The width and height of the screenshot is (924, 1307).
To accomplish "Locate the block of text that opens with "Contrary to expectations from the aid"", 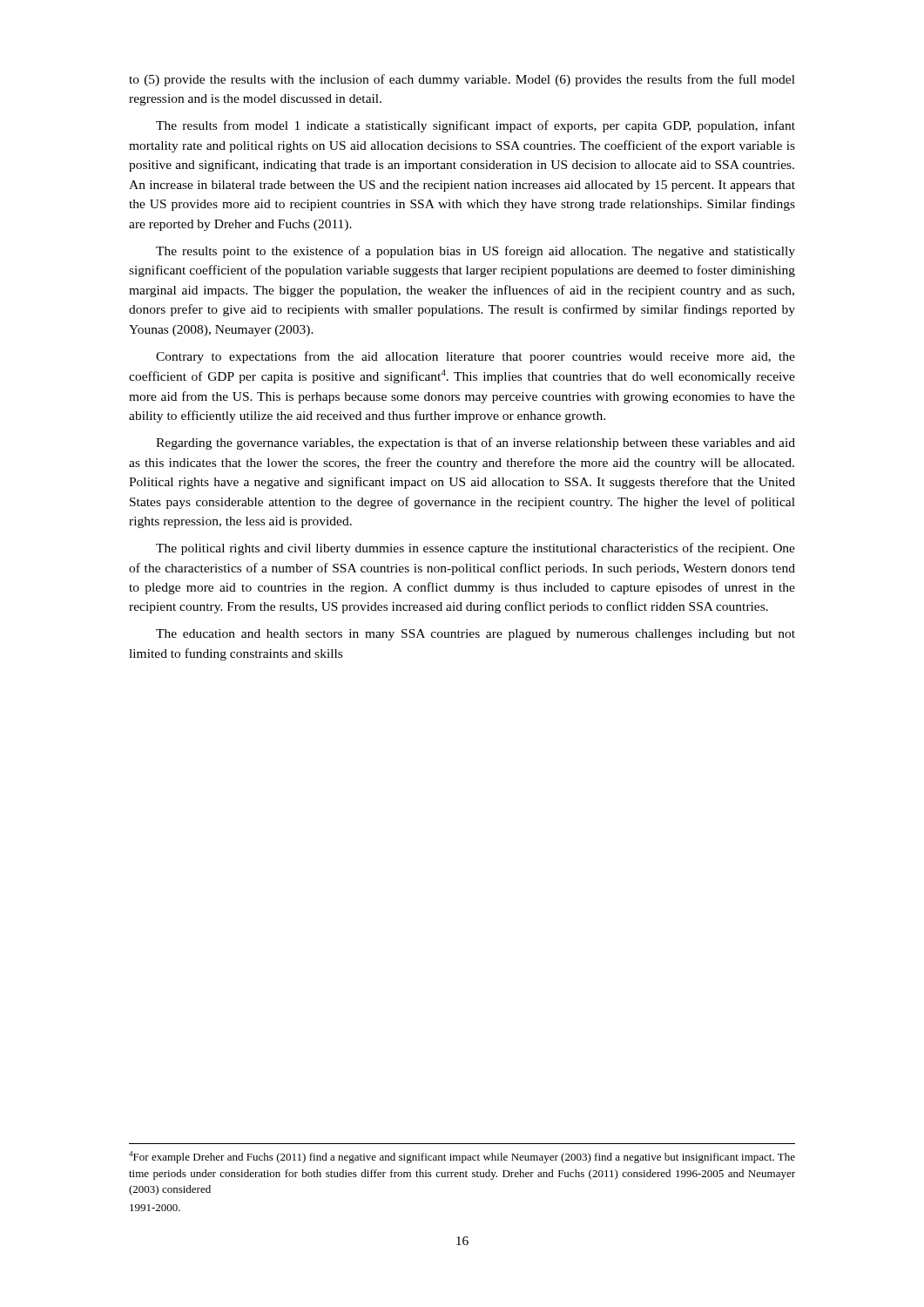I will click(462, 386).
